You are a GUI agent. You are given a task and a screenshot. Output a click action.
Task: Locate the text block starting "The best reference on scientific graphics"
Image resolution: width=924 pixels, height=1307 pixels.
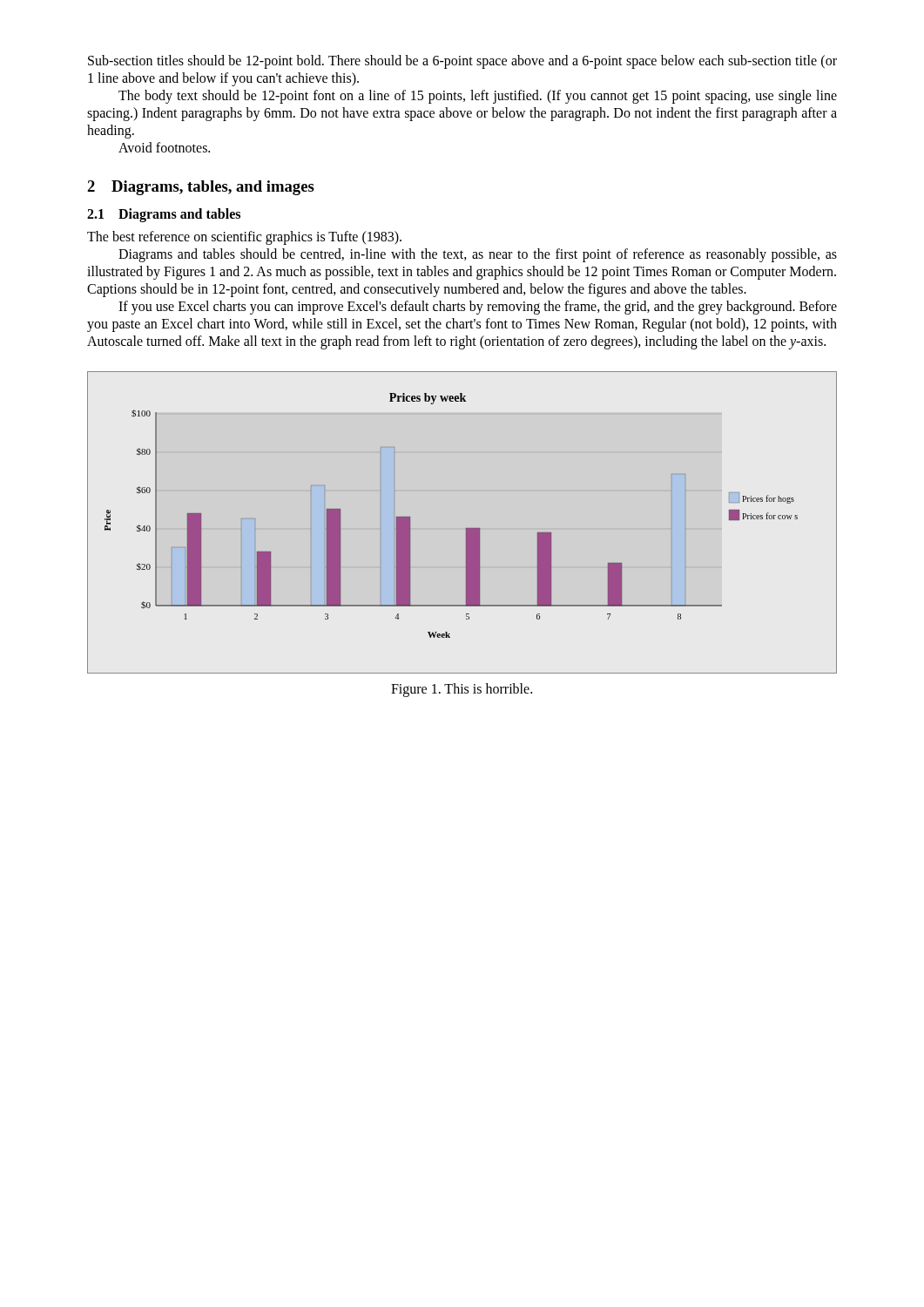click(x=462, y=289)
